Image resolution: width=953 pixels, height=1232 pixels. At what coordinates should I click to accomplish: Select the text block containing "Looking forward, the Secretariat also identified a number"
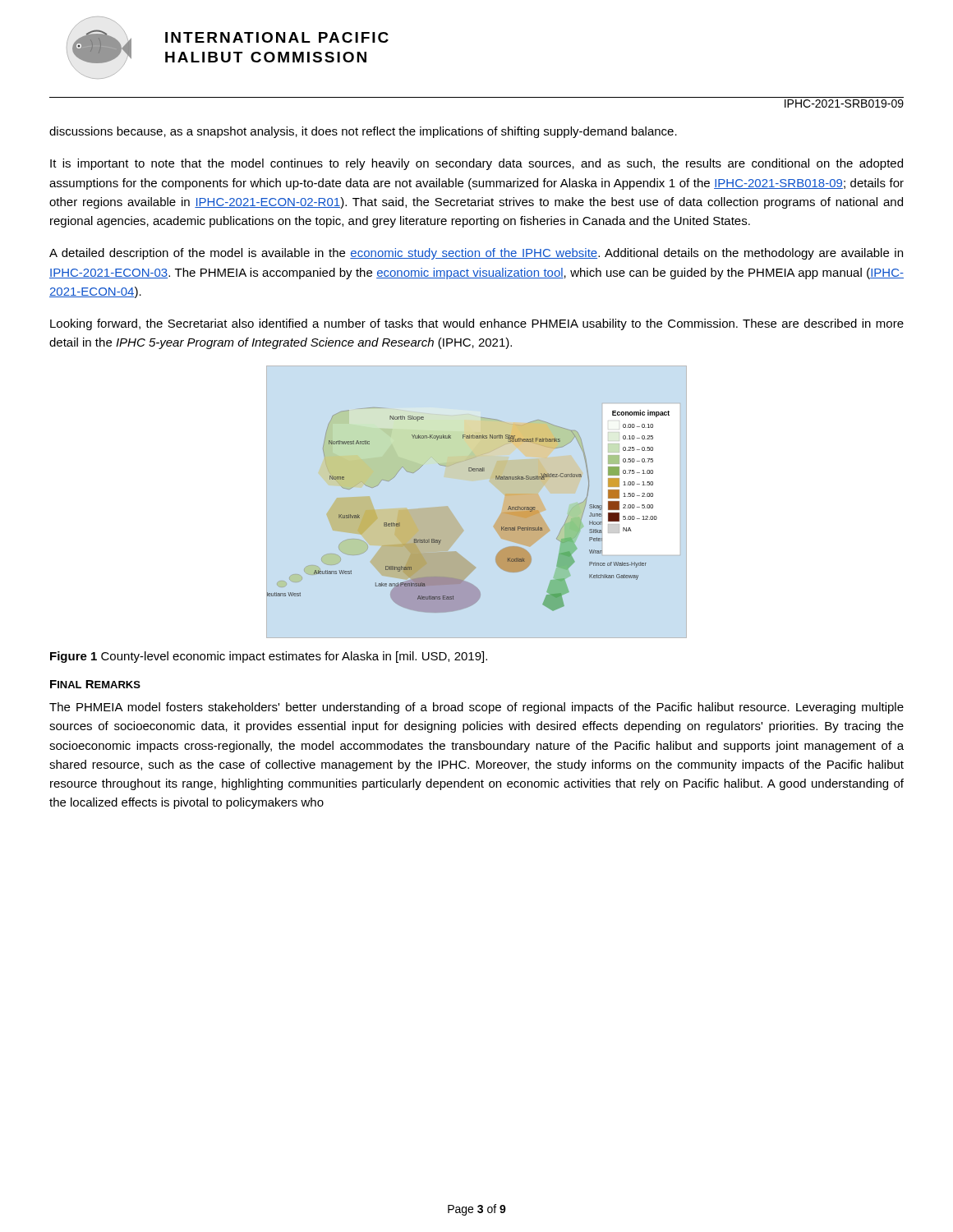tap(476, 333)
